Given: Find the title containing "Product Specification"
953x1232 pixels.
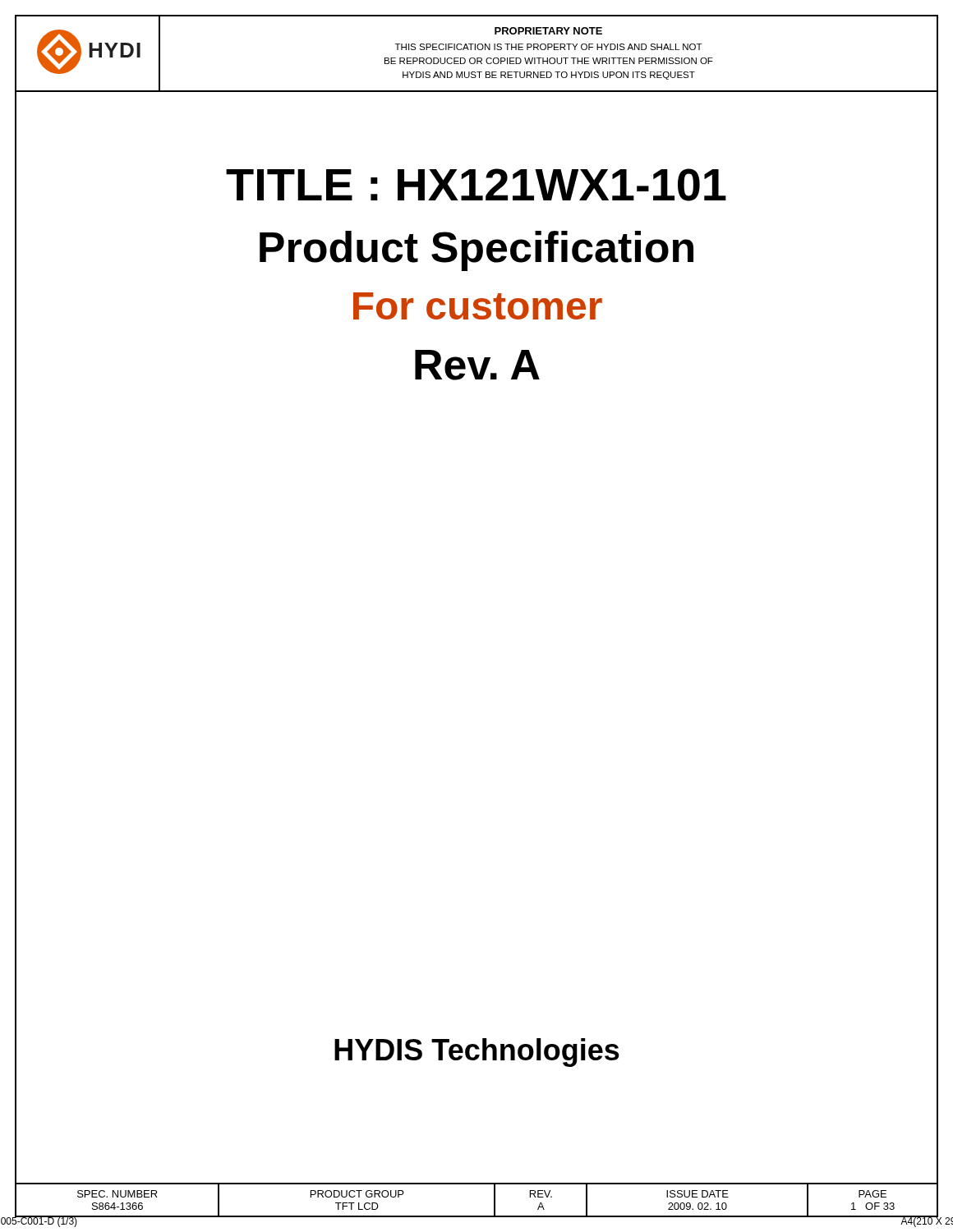Looking at the screenshot, I should pos(476,247).
